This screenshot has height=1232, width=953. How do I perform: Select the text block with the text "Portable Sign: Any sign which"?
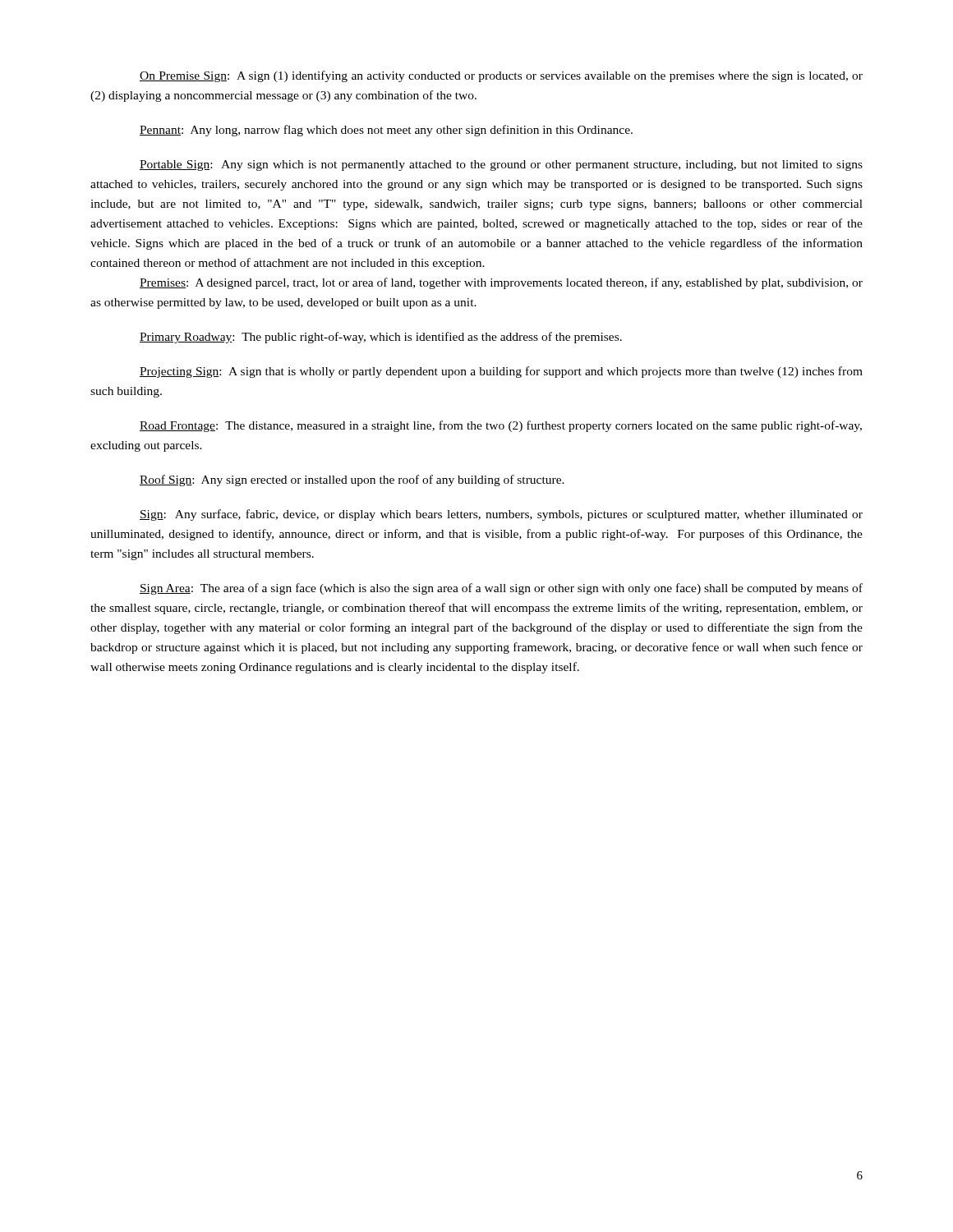click(x=476, y=233)
